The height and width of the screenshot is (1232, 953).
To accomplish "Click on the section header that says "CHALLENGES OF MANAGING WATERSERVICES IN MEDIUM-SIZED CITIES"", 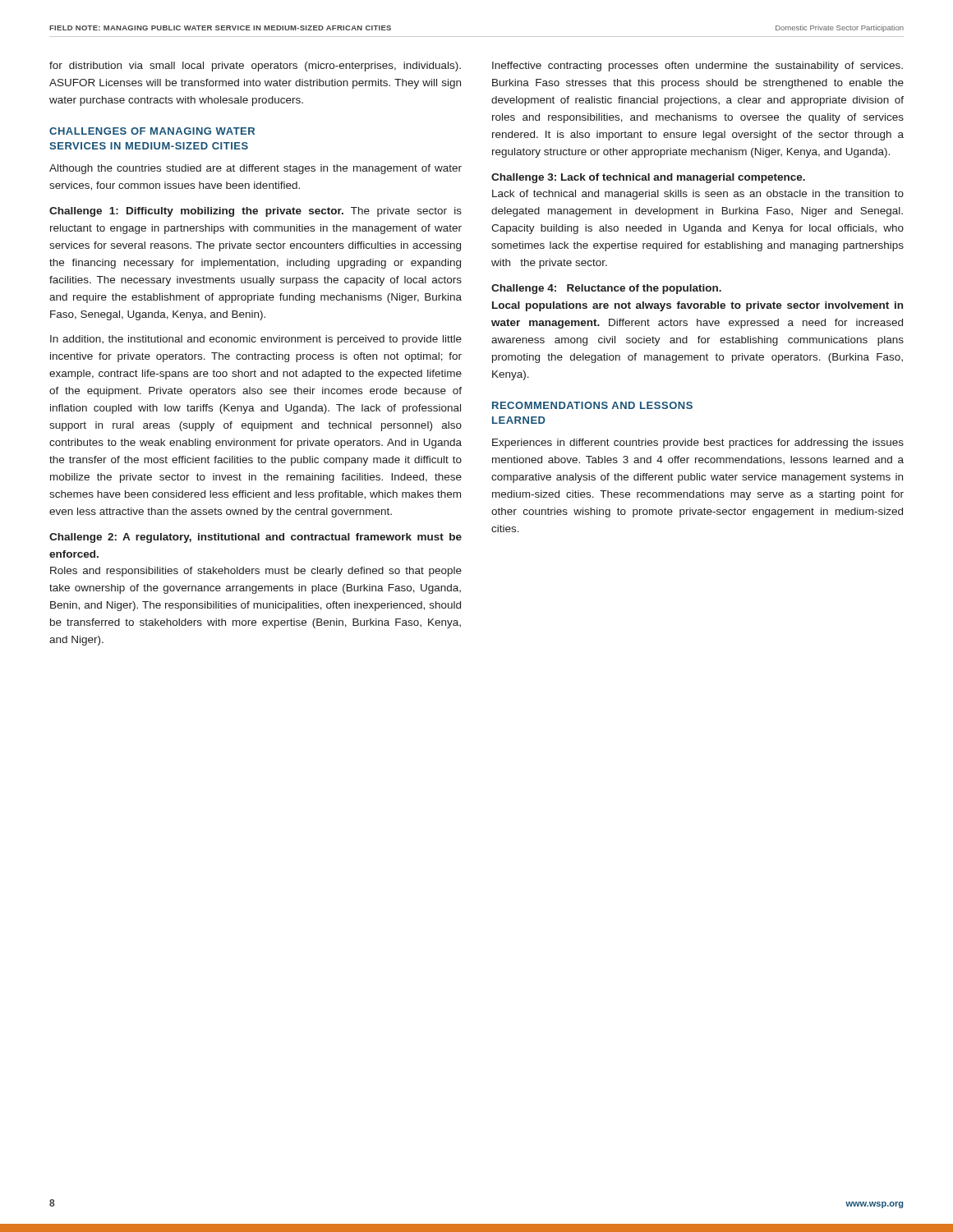I will (x=152, y=138).
